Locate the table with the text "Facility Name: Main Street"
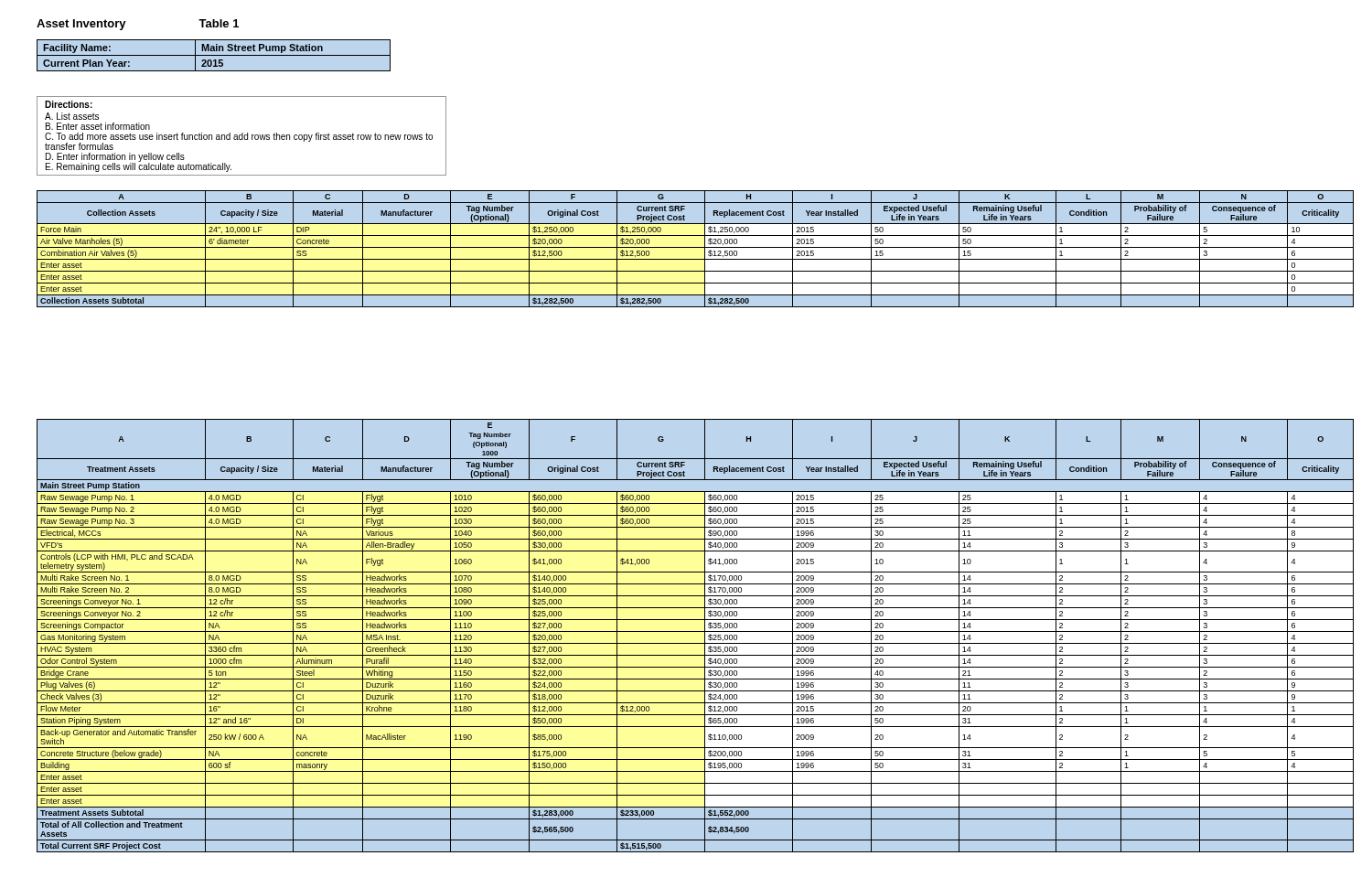 click(x=214, y=55)
